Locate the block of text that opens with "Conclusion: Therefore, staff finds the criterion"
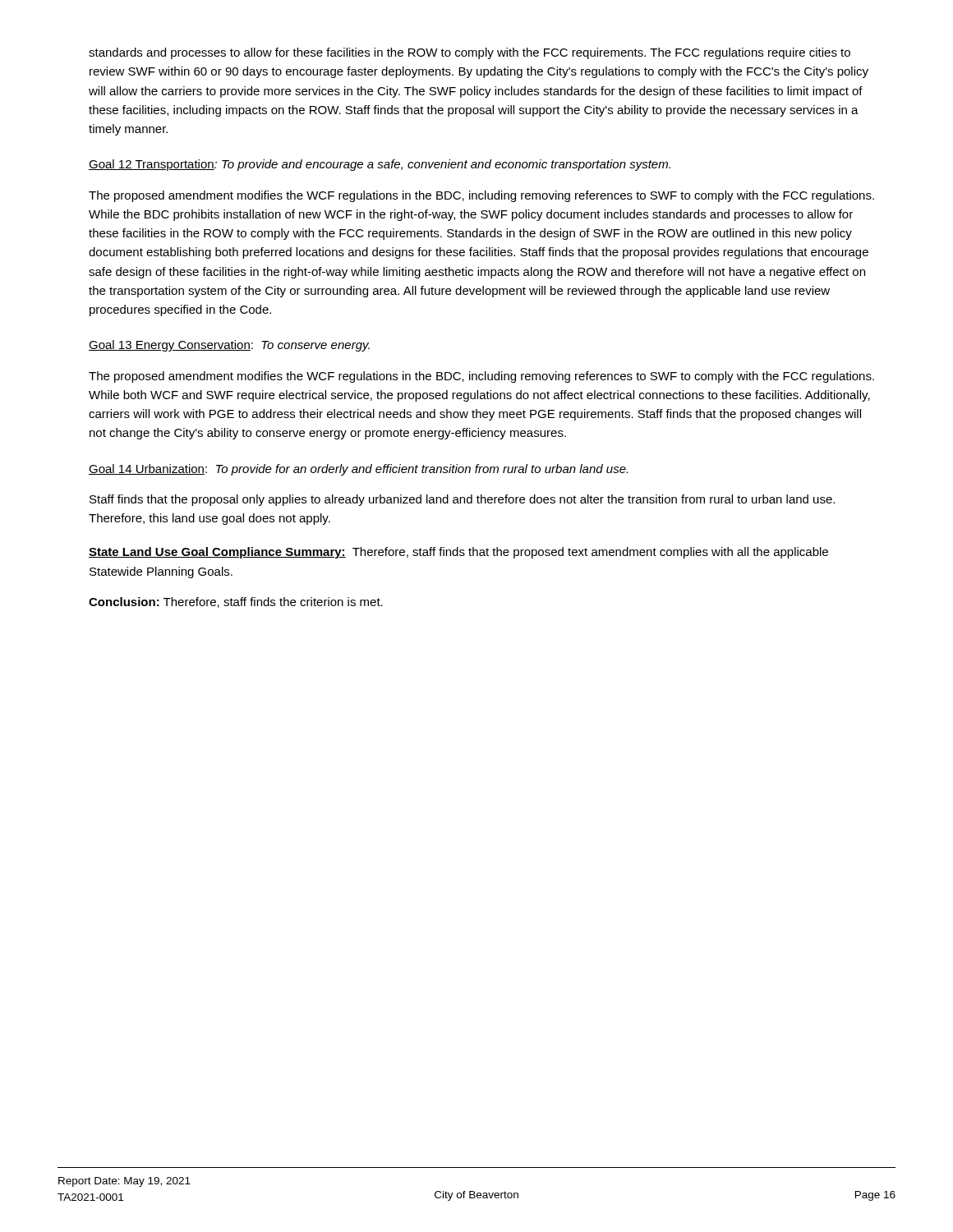This screenshot has width=953, height=1232. click(x=236, y=601)
